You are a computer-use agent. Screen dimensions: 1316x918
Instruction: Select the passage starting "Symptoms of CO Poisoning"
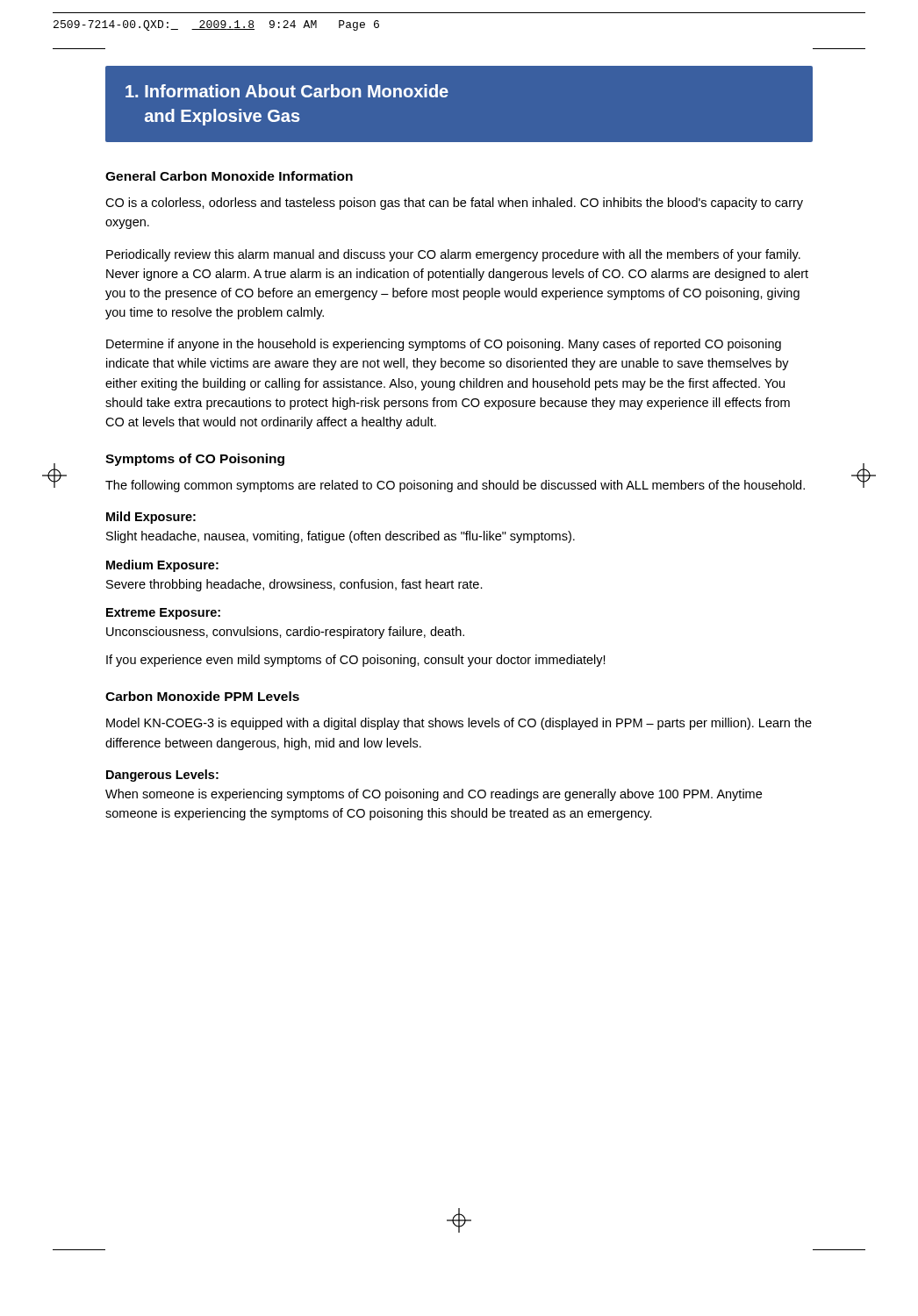[195, 458]
